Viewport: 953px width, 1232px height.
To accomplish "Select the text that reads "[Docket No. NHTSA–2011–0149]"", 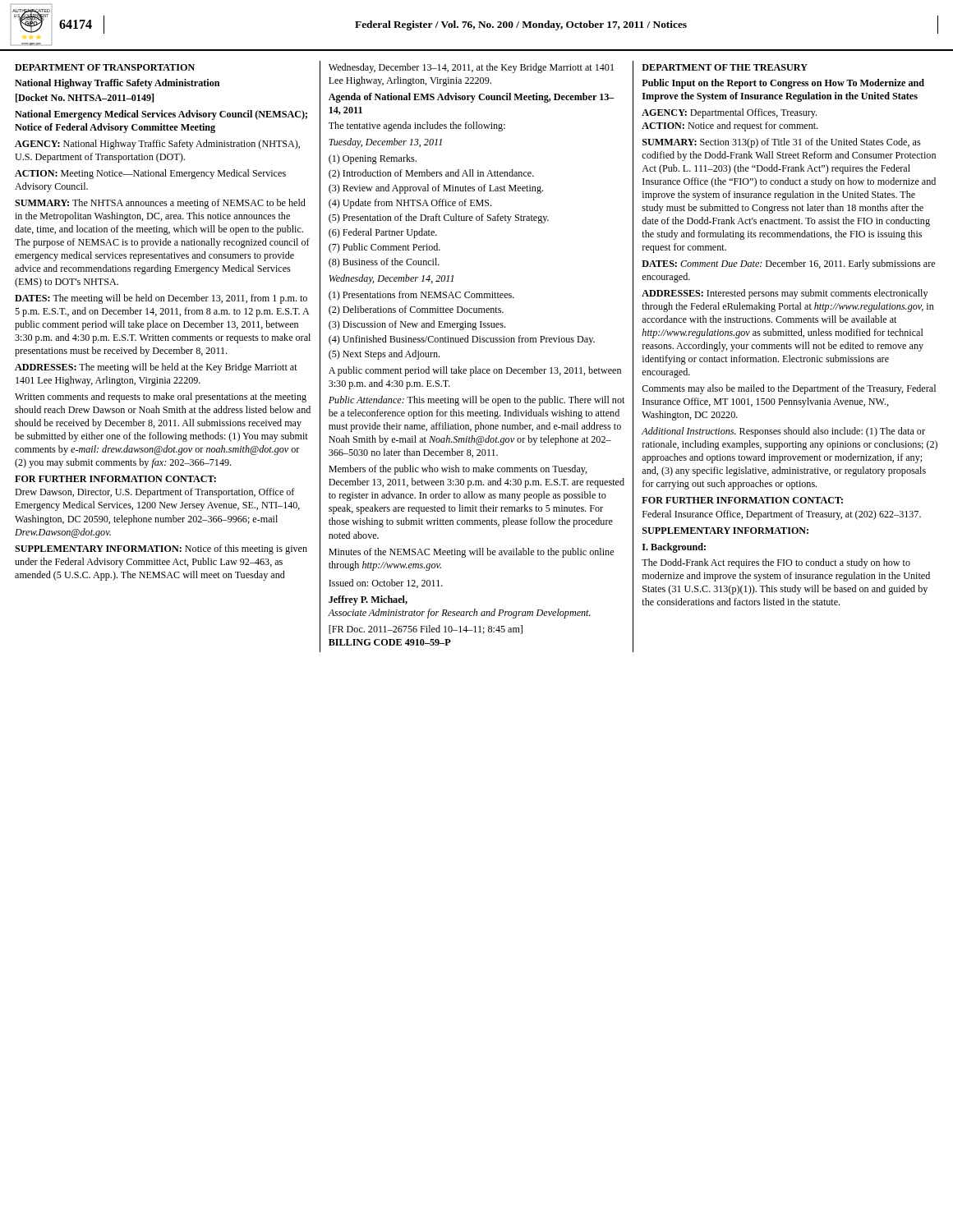I will click(85, 98).
